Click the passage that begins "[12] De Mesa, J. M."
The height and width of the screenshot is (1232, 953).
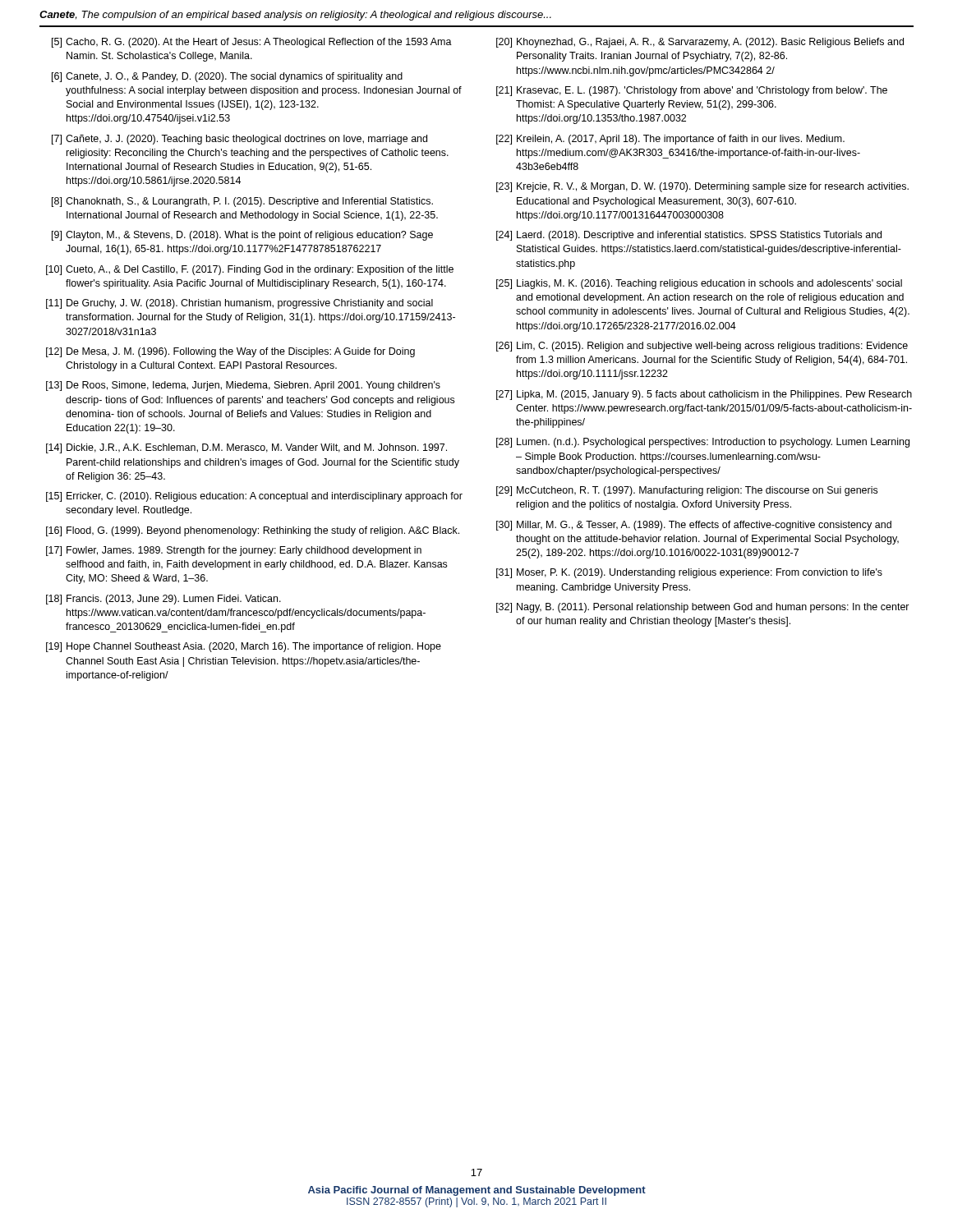pyautogui.click(x=251, y=359)
